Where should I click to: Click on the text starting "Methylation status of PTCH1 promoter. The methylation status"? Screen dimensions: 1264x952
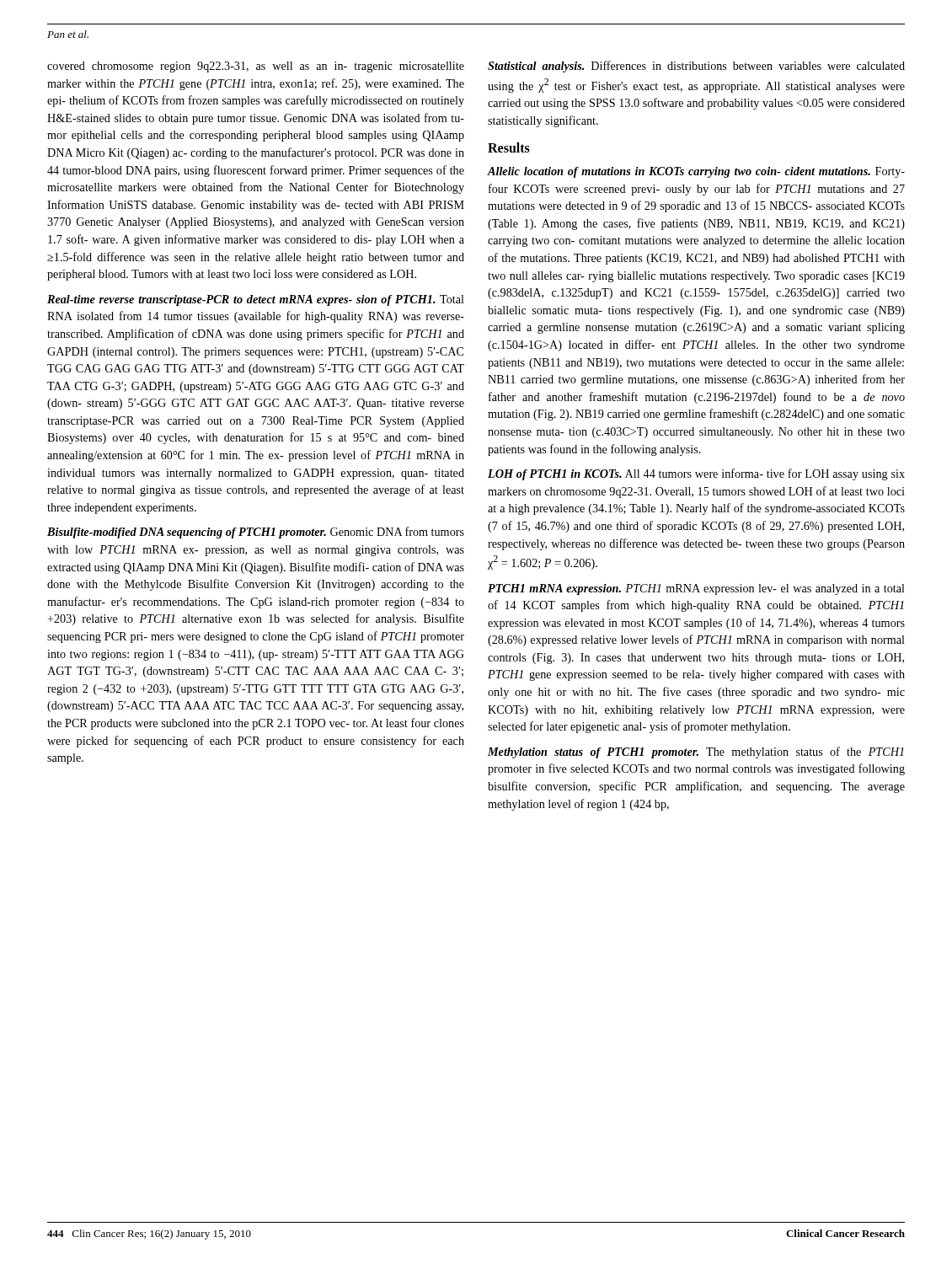coord(696,778)
